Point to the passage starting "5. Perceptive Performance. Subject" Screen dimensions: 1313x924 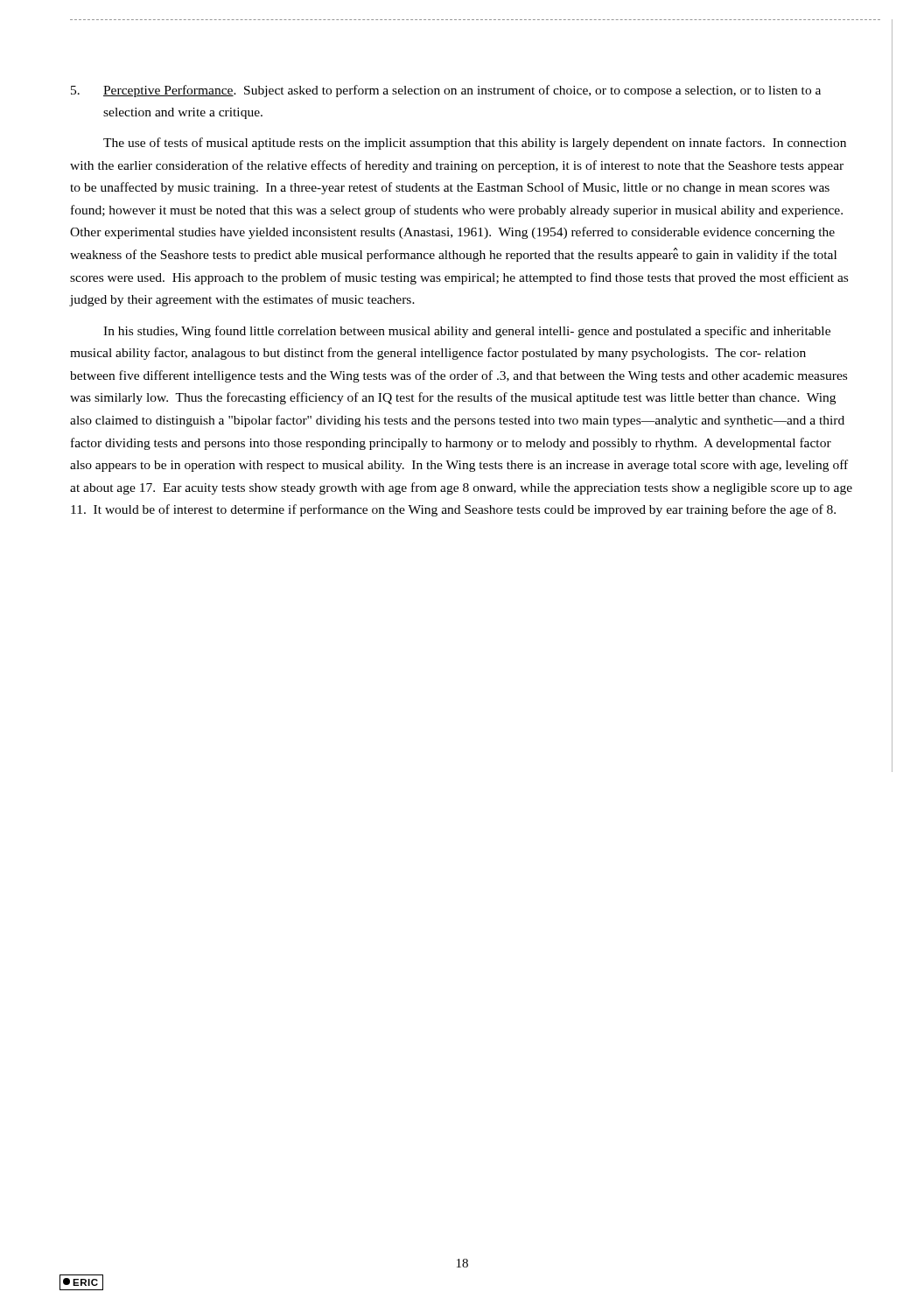462,101
